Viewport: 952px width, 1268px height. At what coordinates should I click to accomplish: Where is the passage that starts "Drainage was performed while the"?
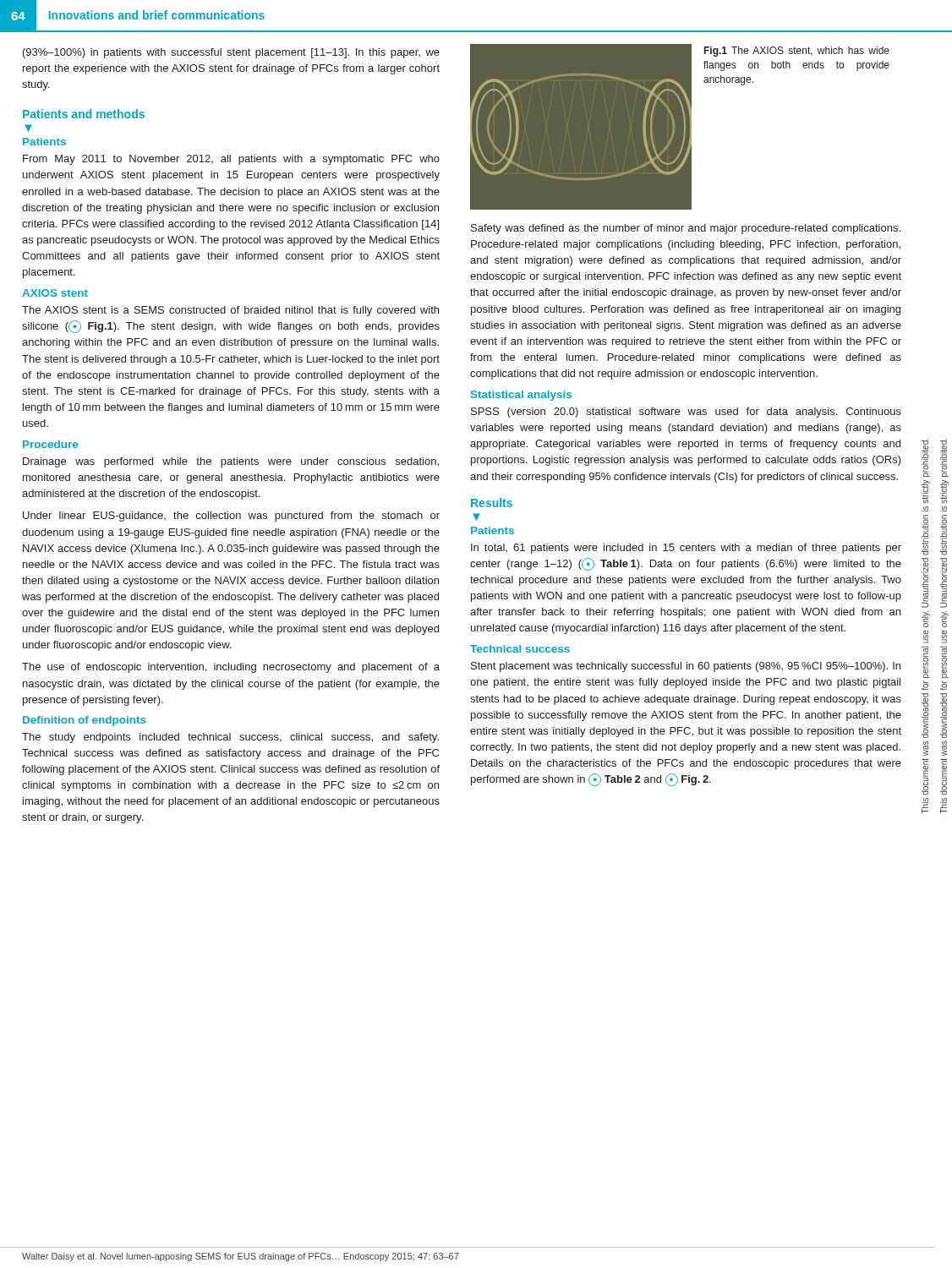pyautogui.click(x=231, y=580)
